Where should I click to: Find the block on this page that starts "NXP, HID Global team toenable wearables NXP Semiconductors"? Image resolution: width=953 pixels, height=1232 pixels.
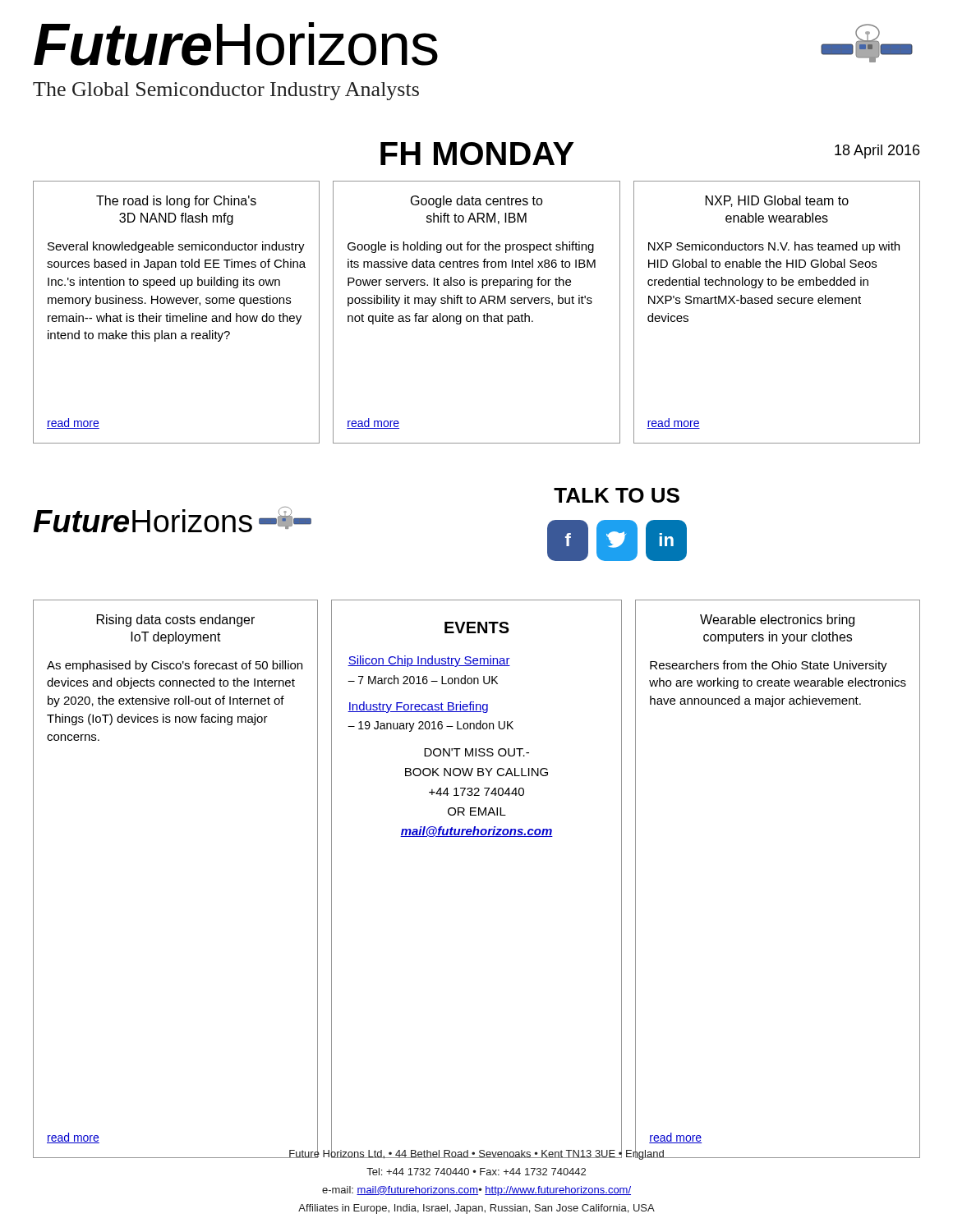click(x=777, y=312)
